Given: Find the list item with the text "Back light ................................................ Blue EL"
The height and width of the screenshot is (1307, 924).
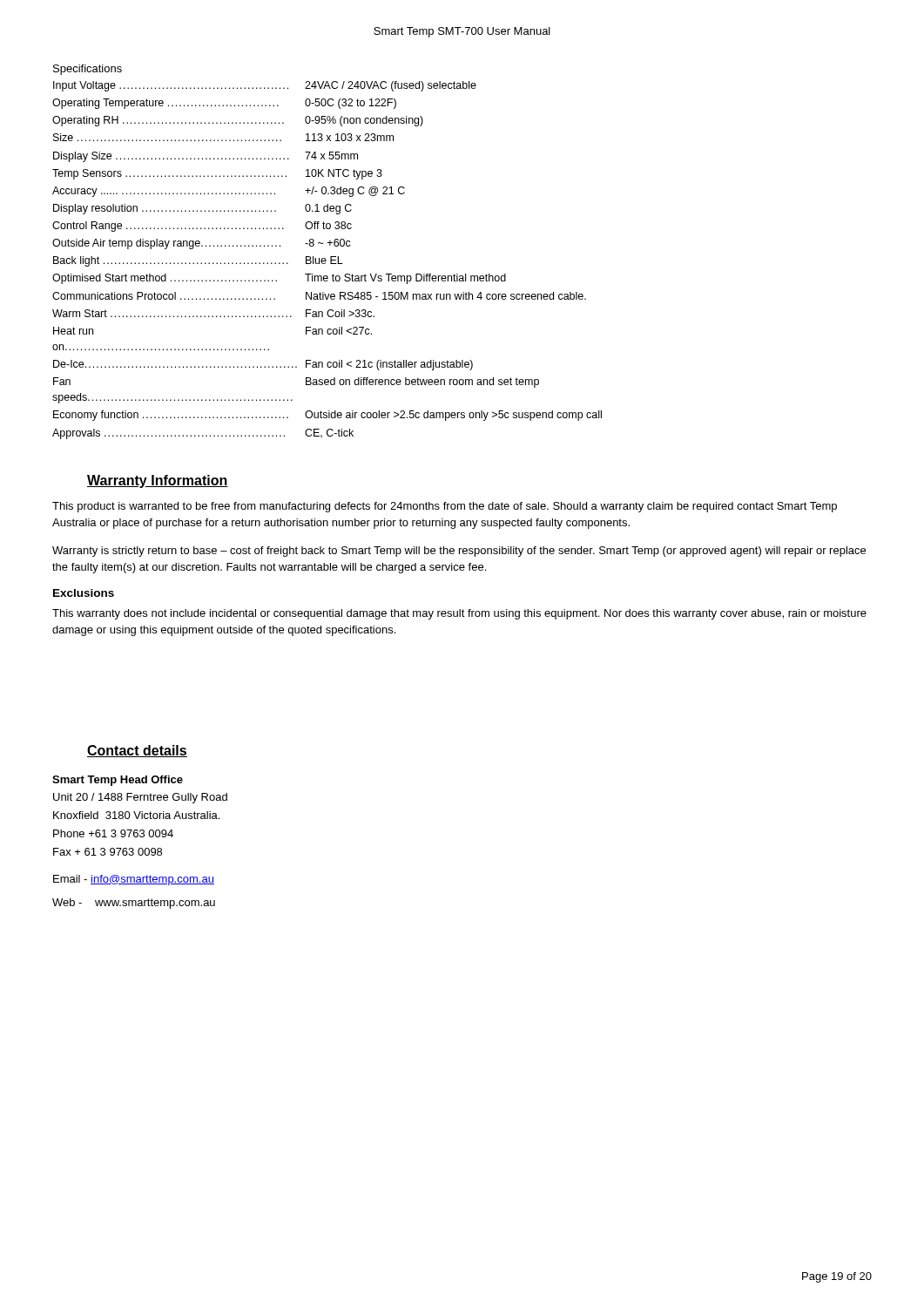Looking at the screenshot, I should click(198, 261).
